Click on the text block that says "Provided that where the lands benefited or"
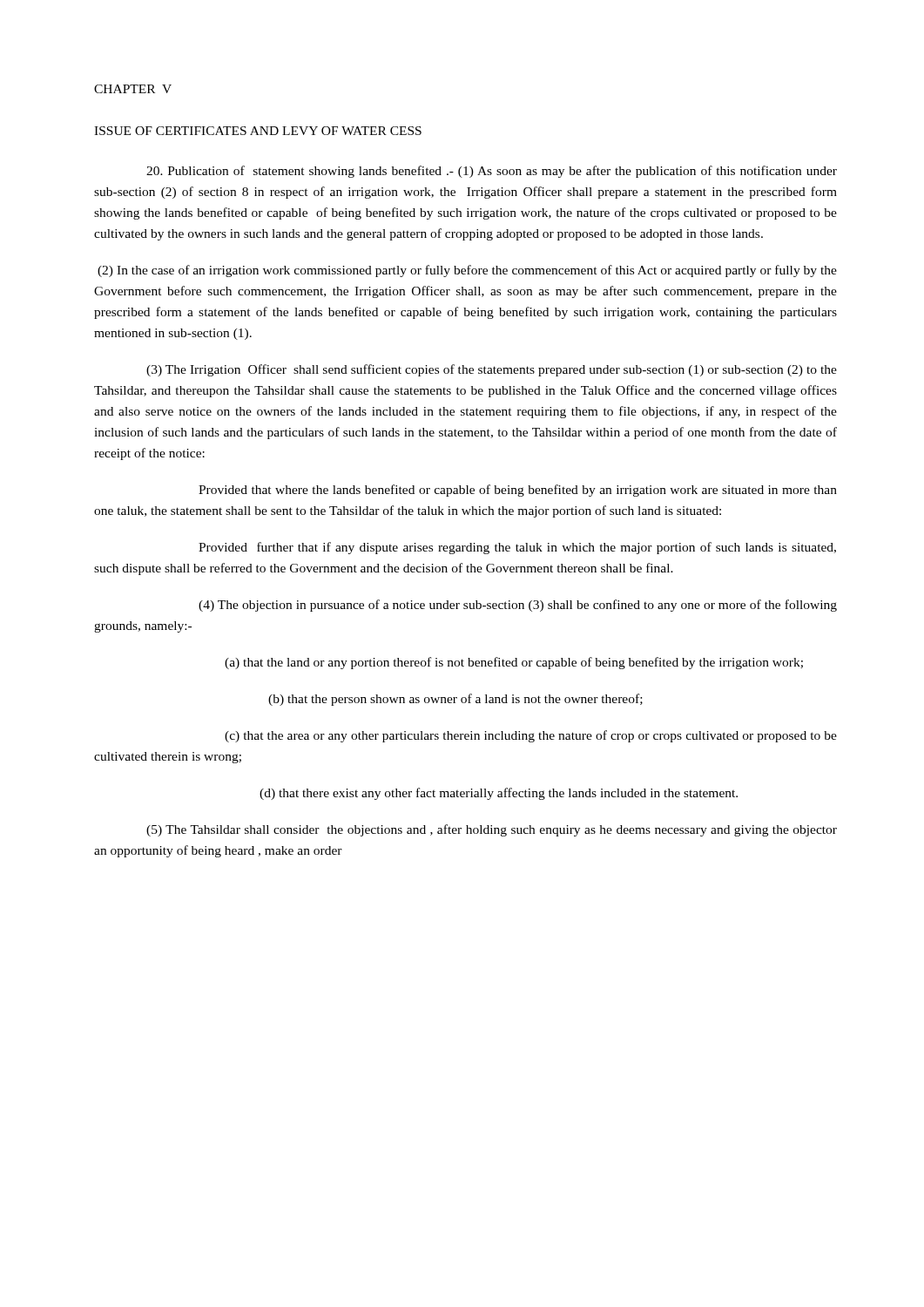 pos(465,500)
